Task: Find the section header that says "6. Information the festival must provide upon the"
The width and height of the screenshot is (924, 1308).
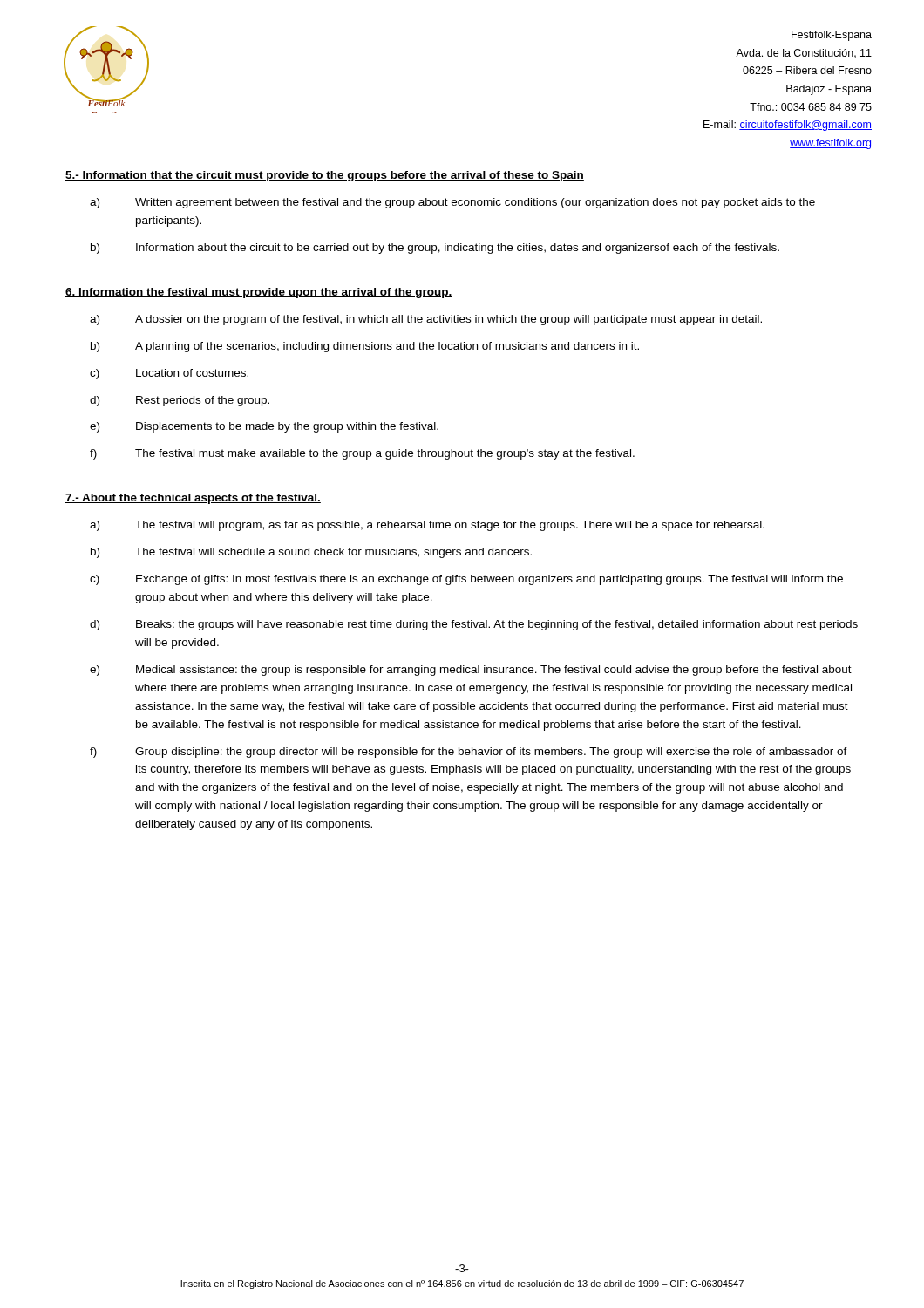Action: pos(259,291)
